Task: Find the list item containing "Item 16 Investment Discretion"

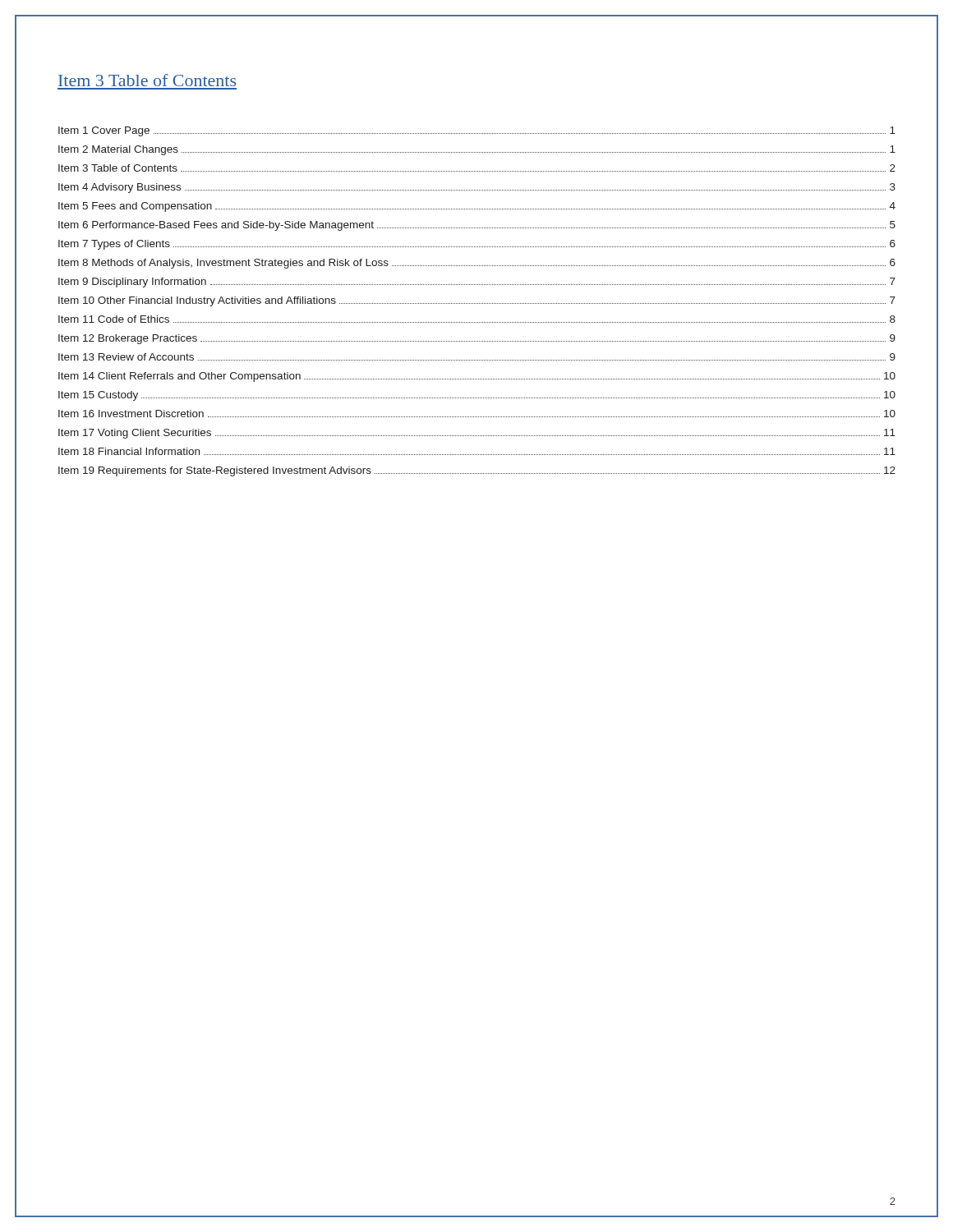Action: [x=476, y=414]
